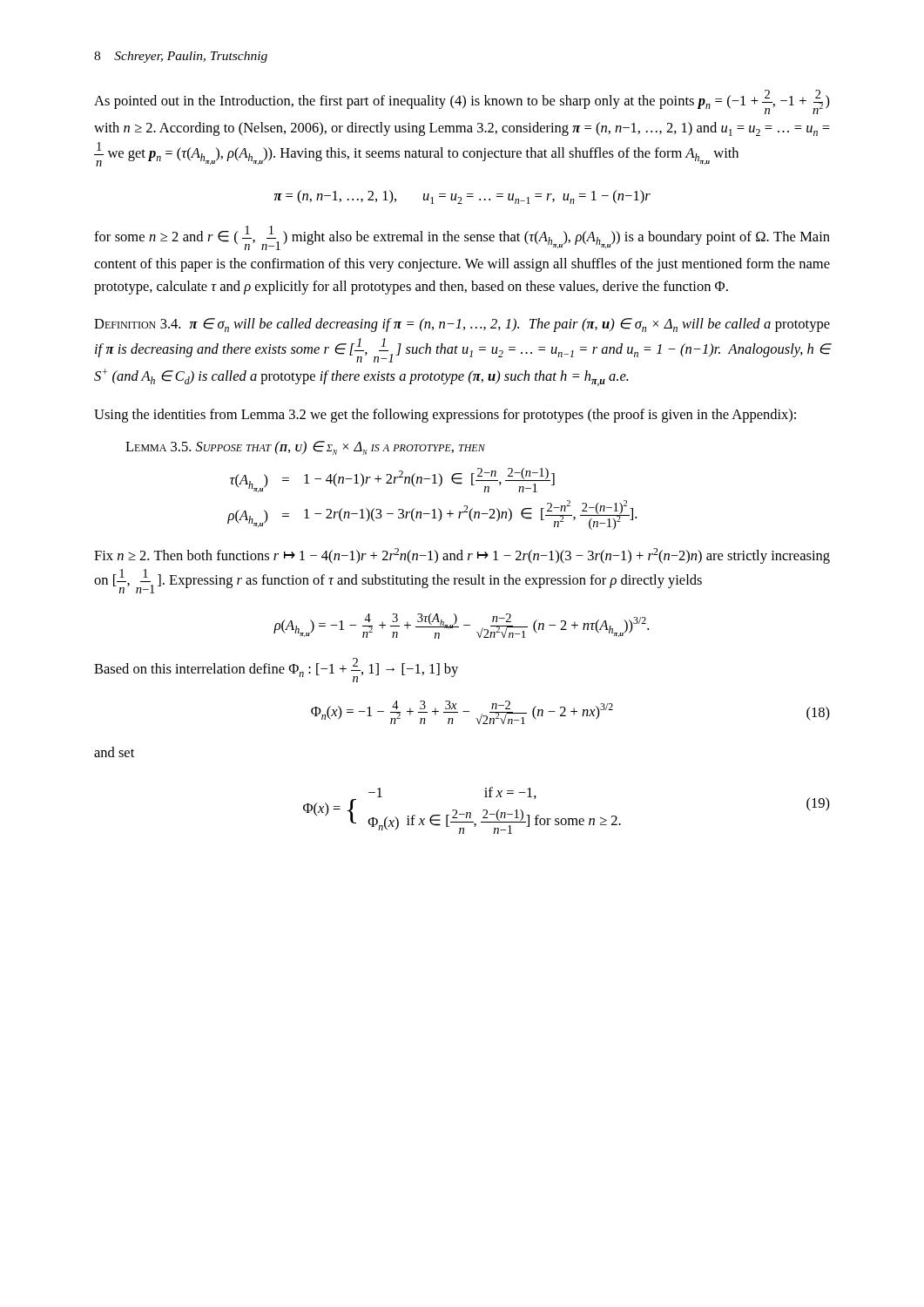Viewport: 924px width, 1307px height.
Task: Locate the region starting "for some n ≥ 2 and r ∈"
Action: 462,259
